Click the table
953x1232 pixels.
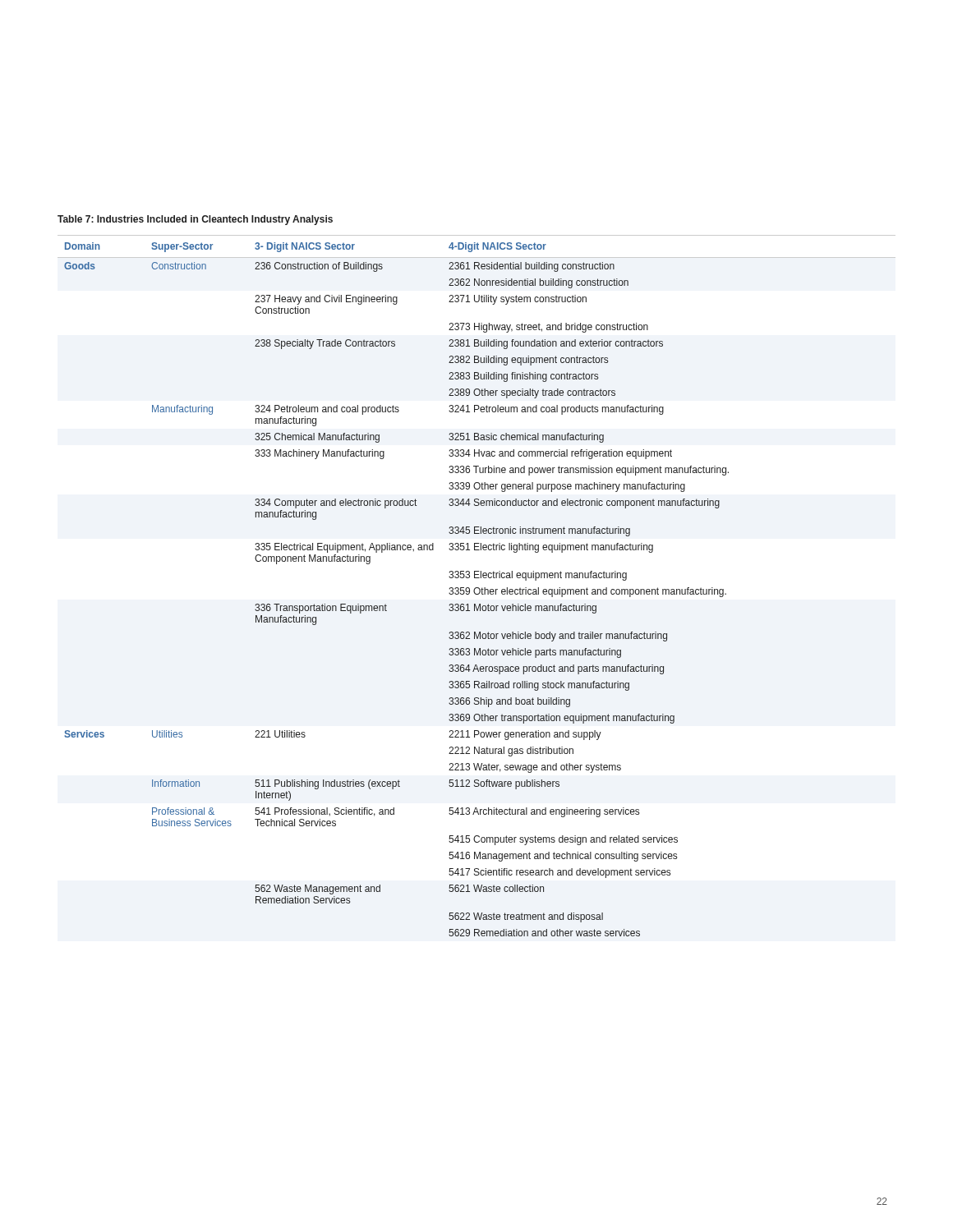(476, 588)
